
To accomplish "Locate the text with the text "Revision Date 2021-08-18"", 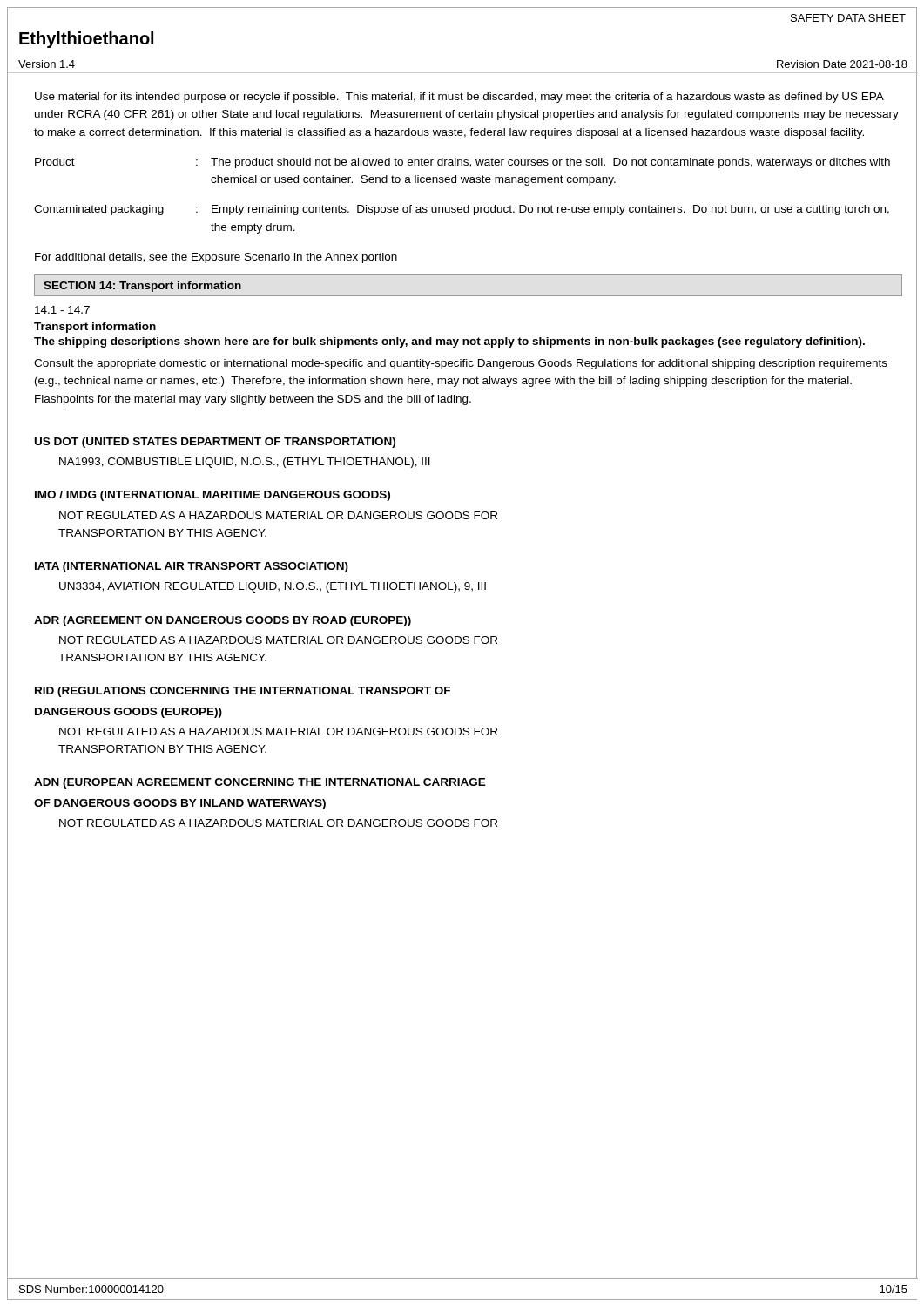I will pos(842,64).
